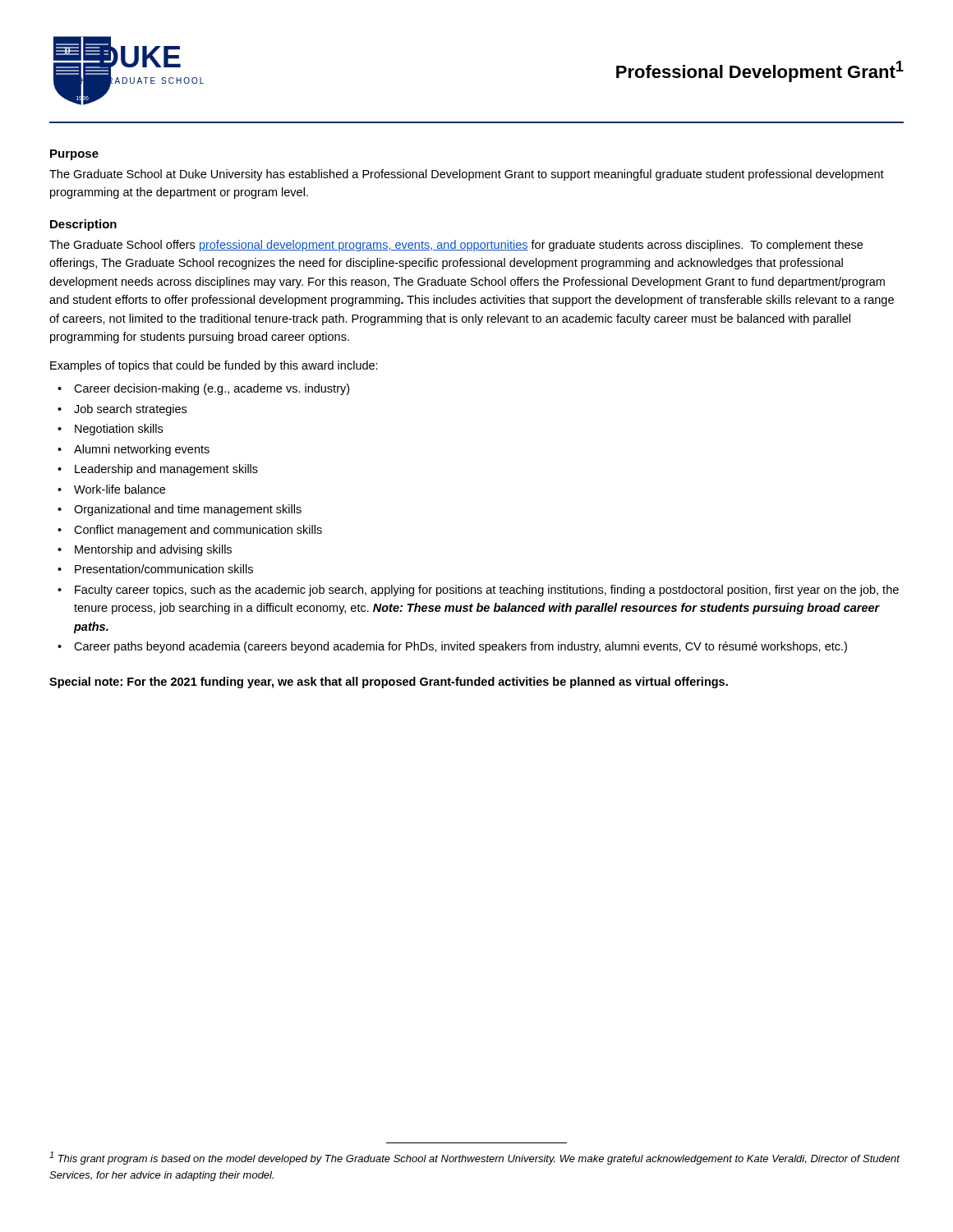953x1232 pixels.
Task: Click on the footnote containing "1 This grant program is"
Action: [x=474, y=1165]
